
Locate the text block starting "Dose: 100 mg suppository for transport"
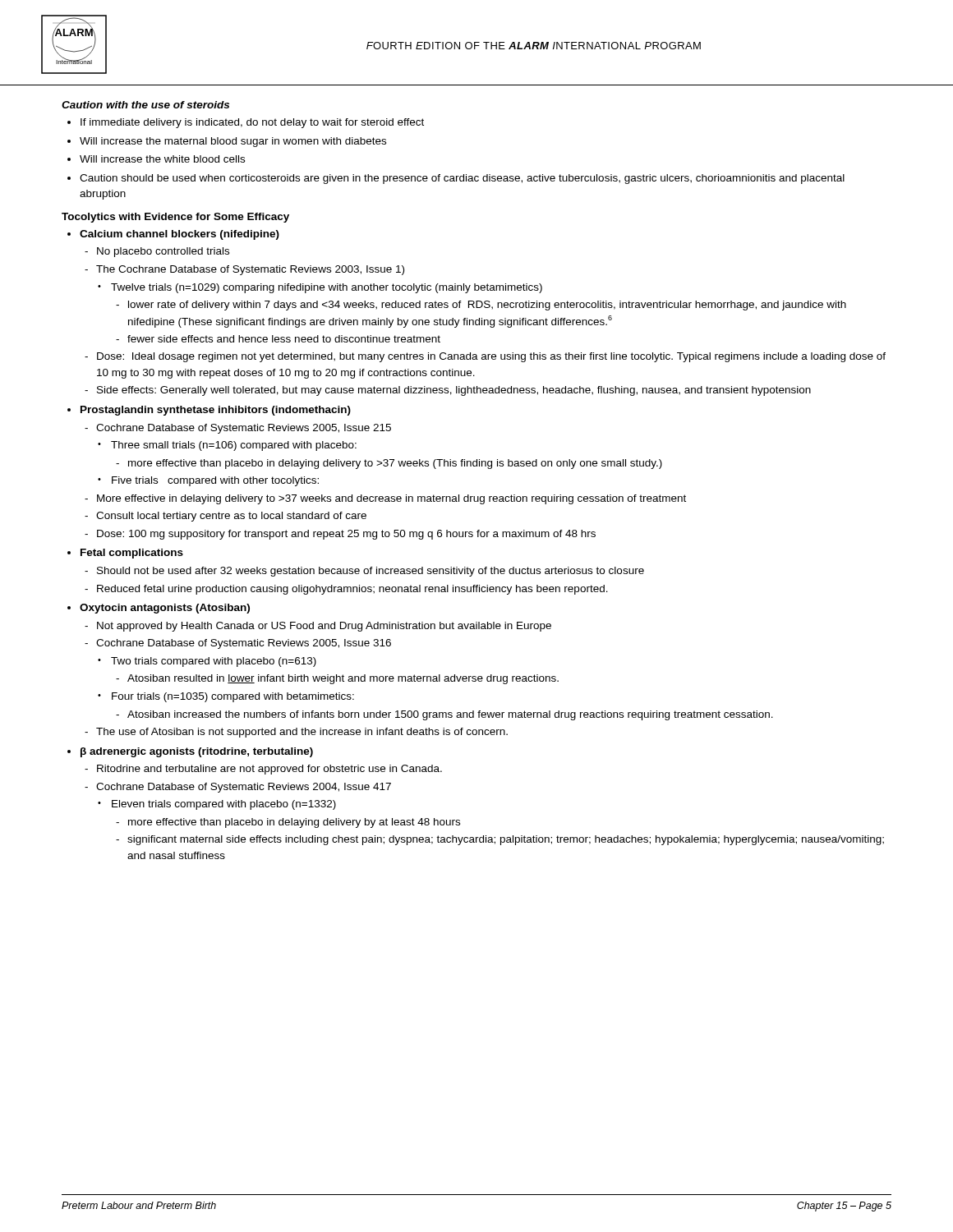[x=346, y=533]
